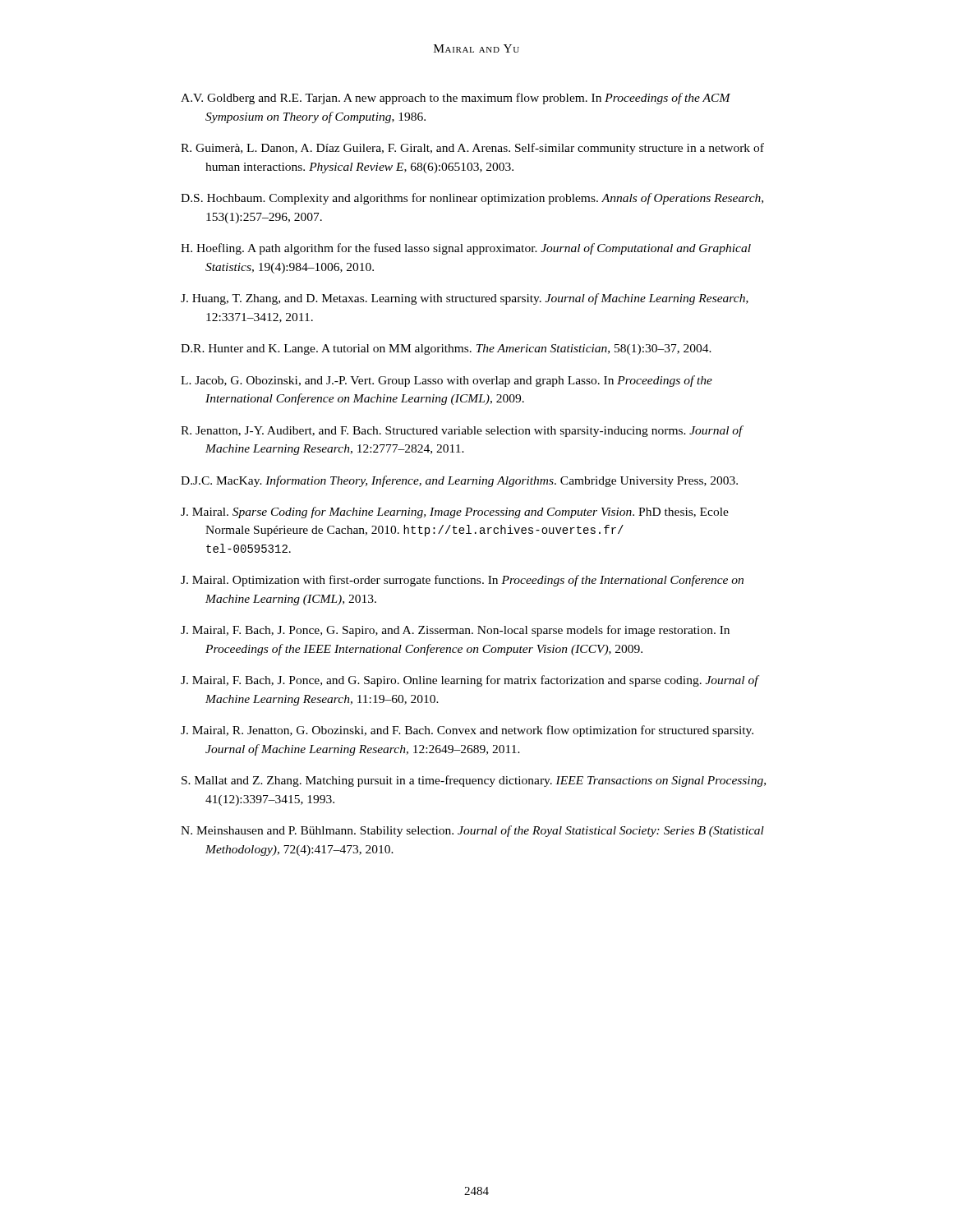The height and width of the screenshot is (1232, 953).
Task: Click on the region starting "L. Jacob, G. Obozinski, and J.-P. Vert. Group"
Action: pos(489,389)
